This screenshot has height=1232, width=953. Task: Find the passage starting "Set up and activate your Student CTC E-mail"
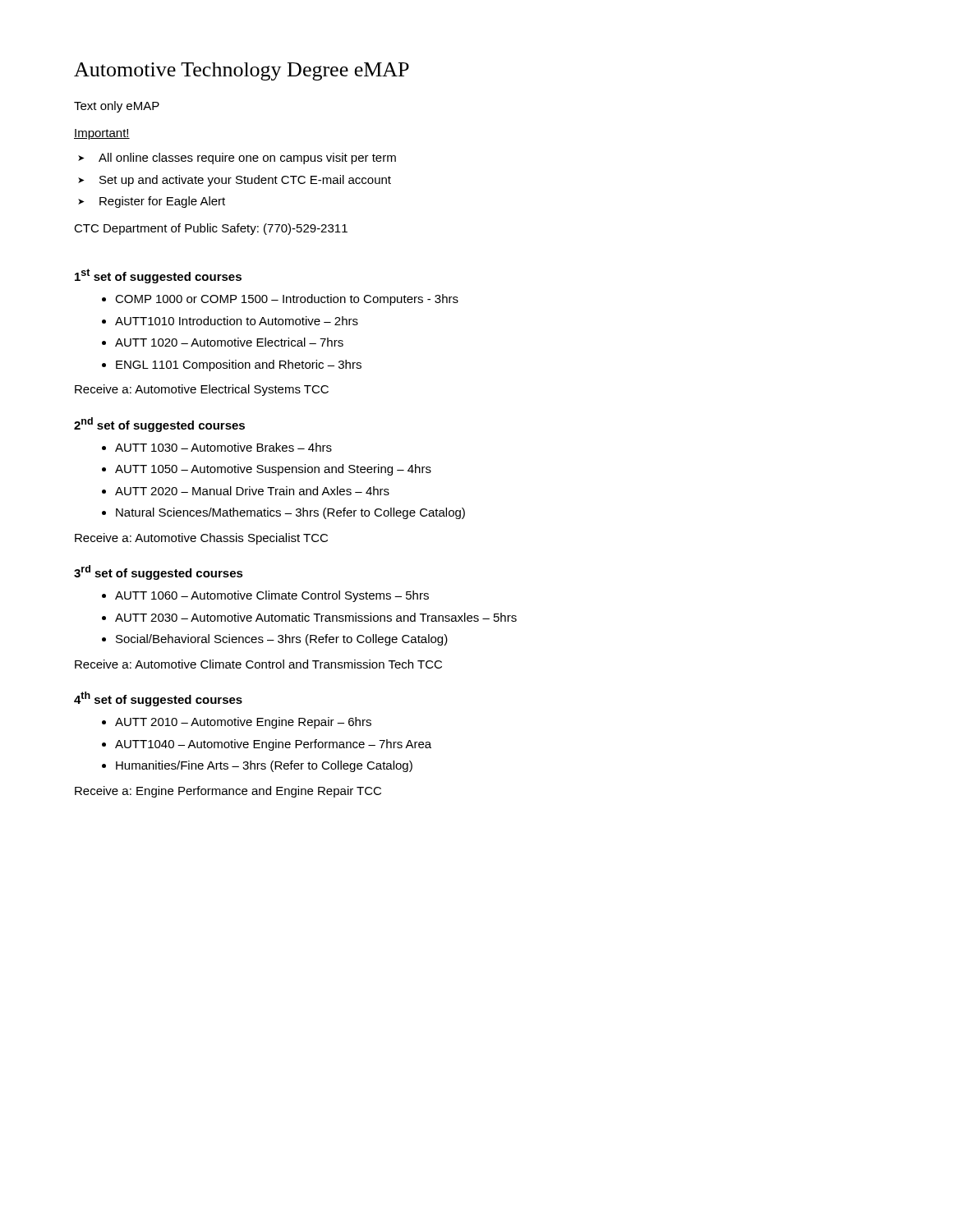[235, 181]
